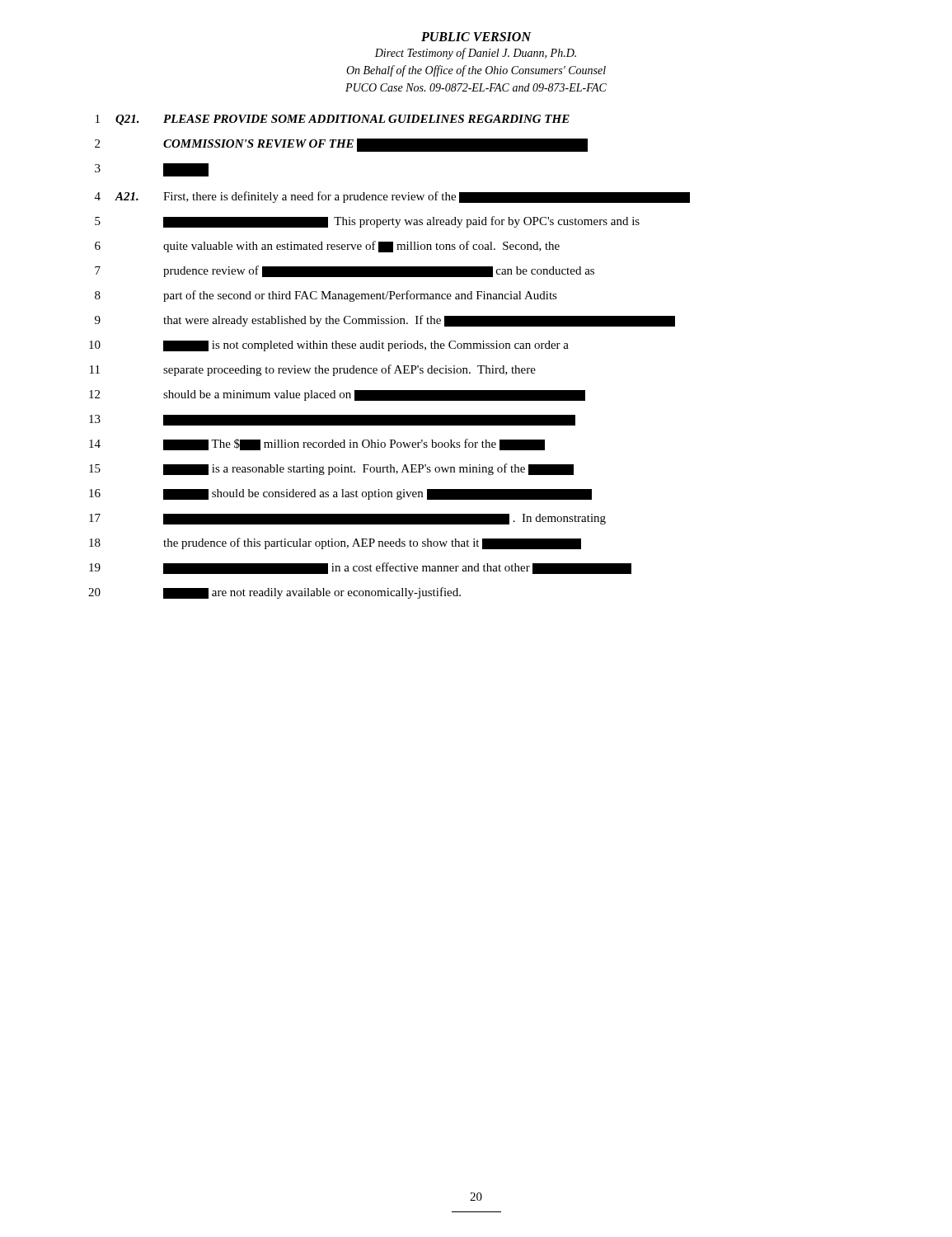Point to "17 . In demonstrating"

pos(476,518)
